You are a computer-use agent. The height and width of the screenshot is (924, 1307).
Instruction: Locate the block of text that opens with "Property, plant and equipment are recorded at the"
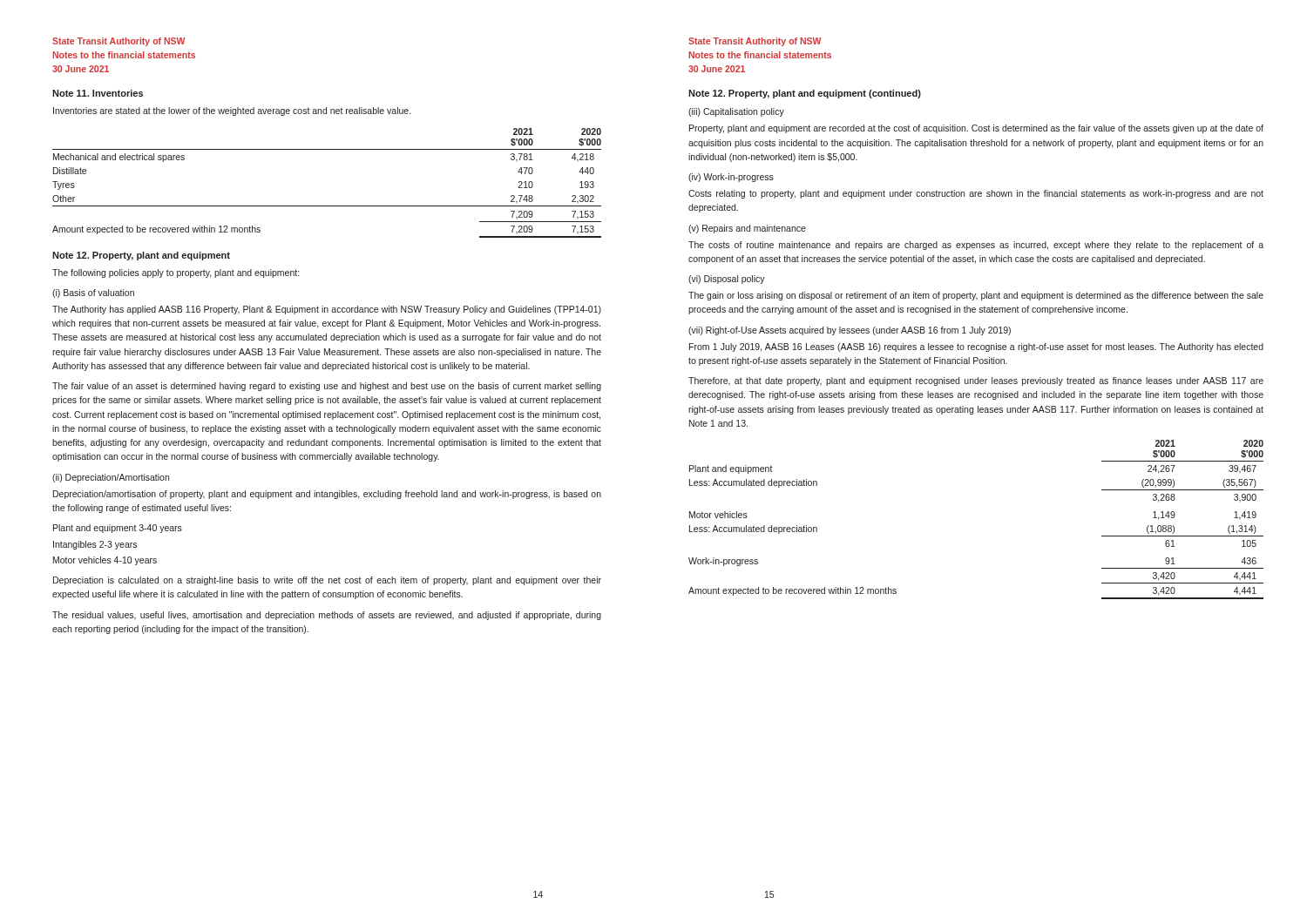pos(976,142)
